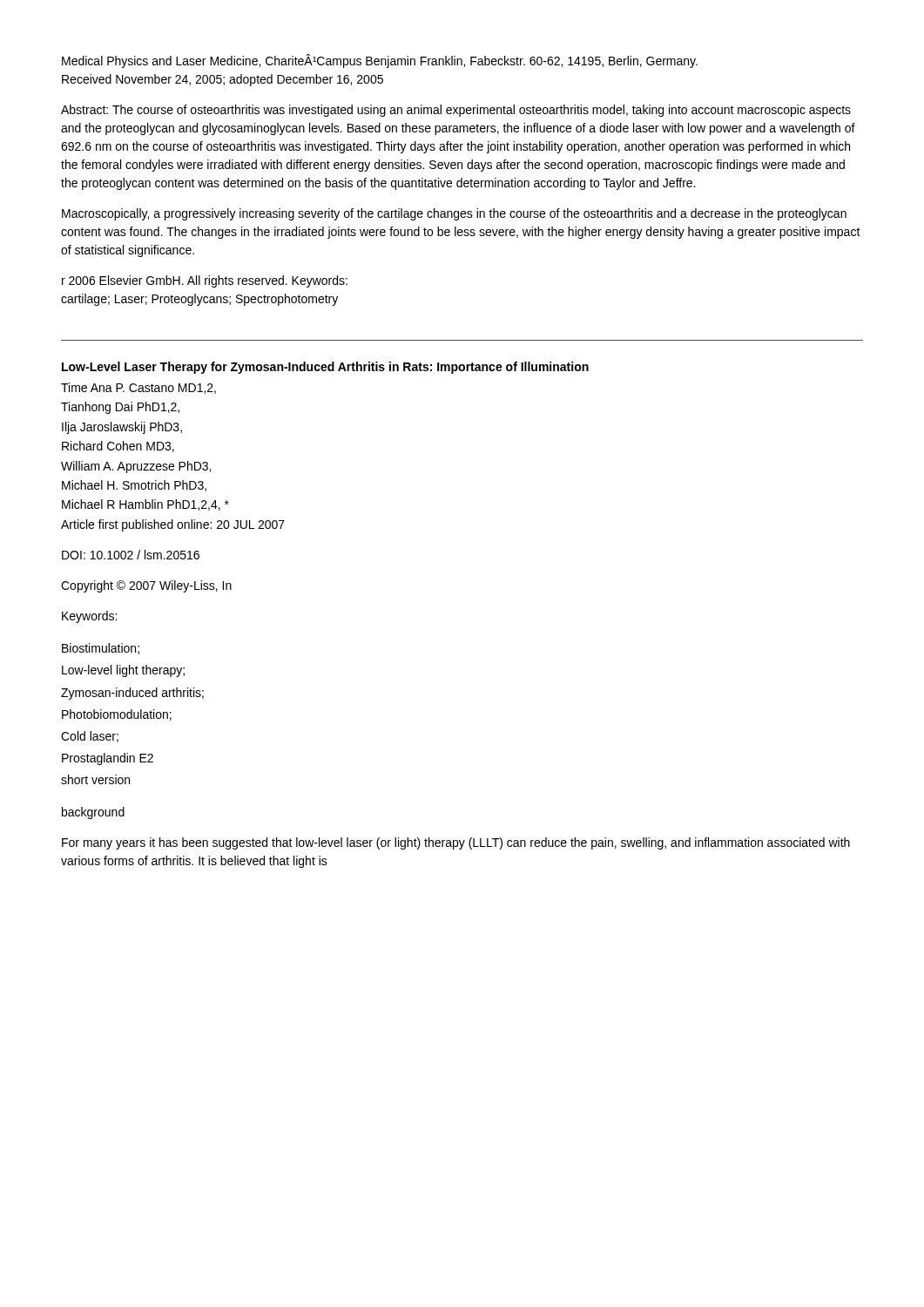The height and width of the screenshot is (1307, 924).
Task: Find the region starting "For many years it has been suggested"
Action: click(456, 852)
